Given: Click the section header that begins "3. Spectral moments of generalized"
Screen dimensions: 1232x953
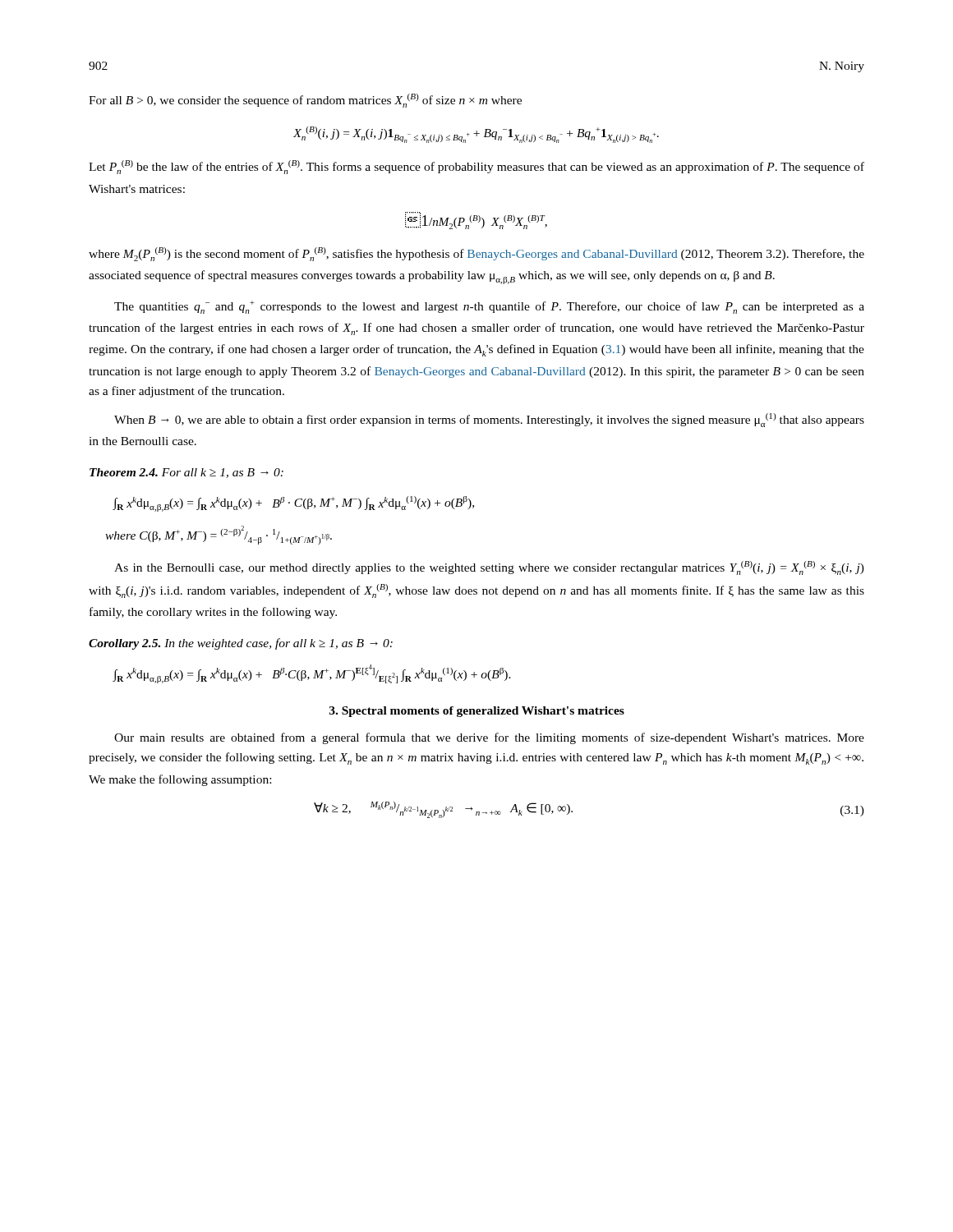Looking at the screenshot, I should (476, 710).
